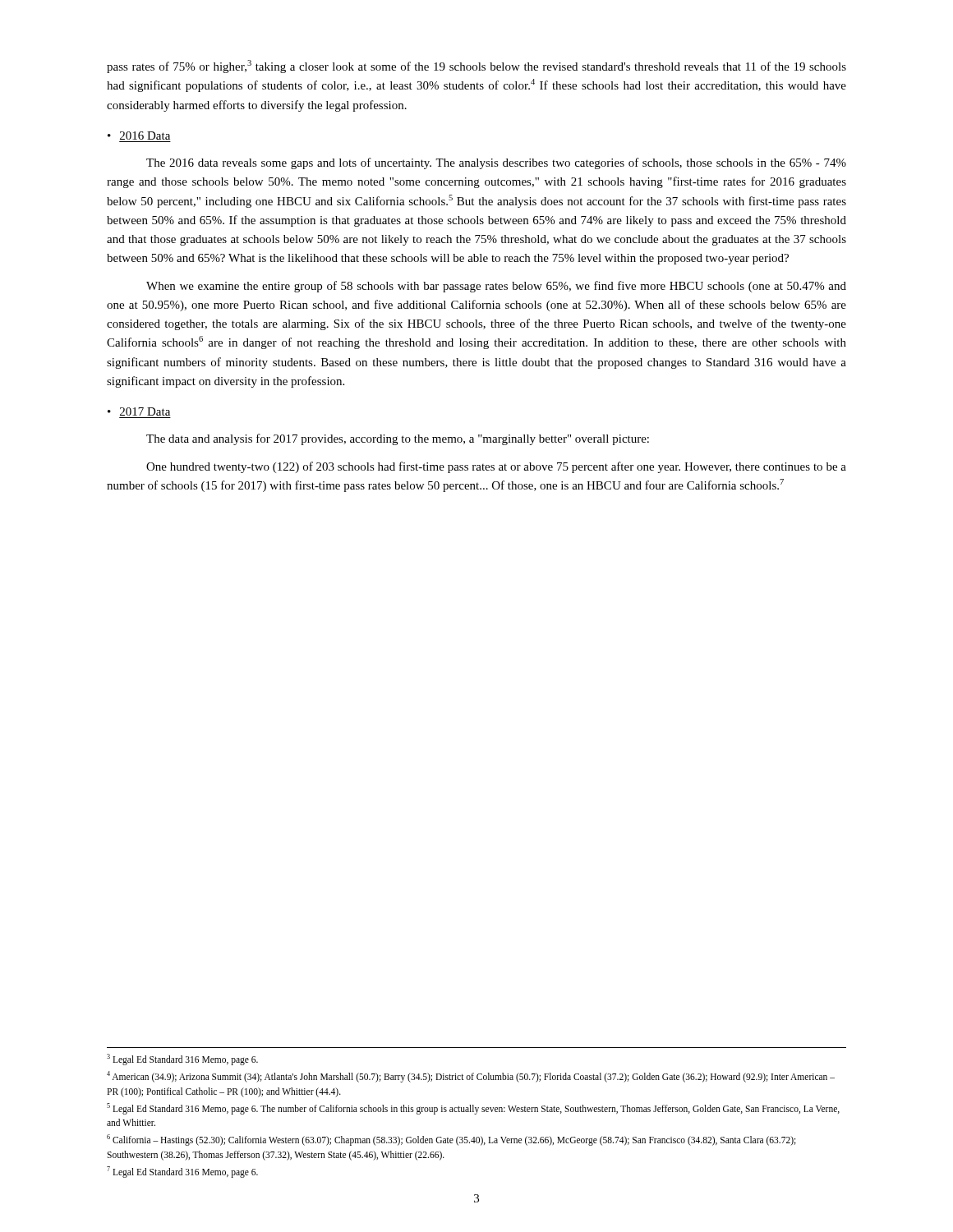Where is the passage that starts "The data and analysis for"?

476,439
